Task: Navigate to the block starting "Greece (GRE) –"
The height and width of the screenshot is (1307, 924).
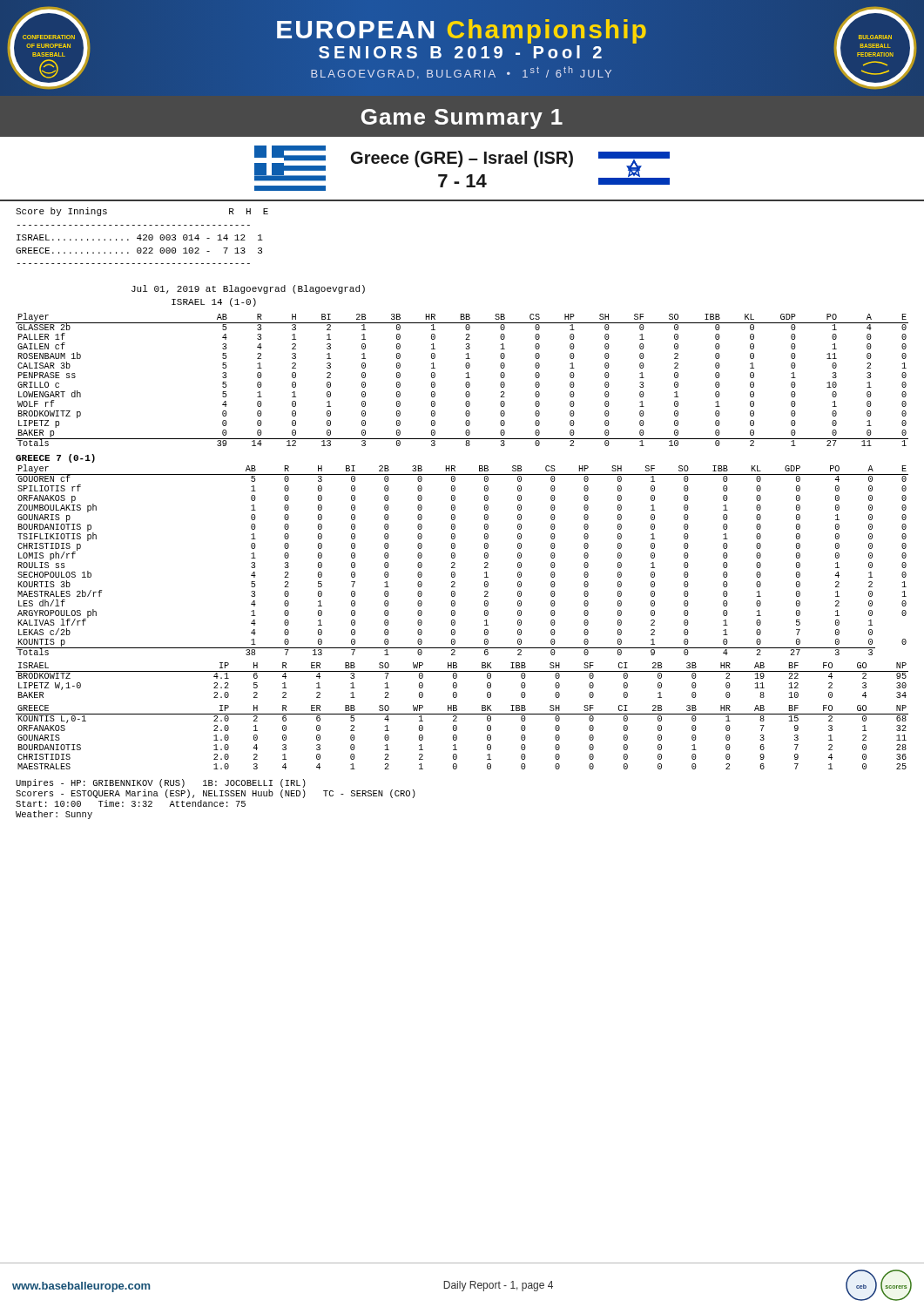Action: tap(462, 170)
